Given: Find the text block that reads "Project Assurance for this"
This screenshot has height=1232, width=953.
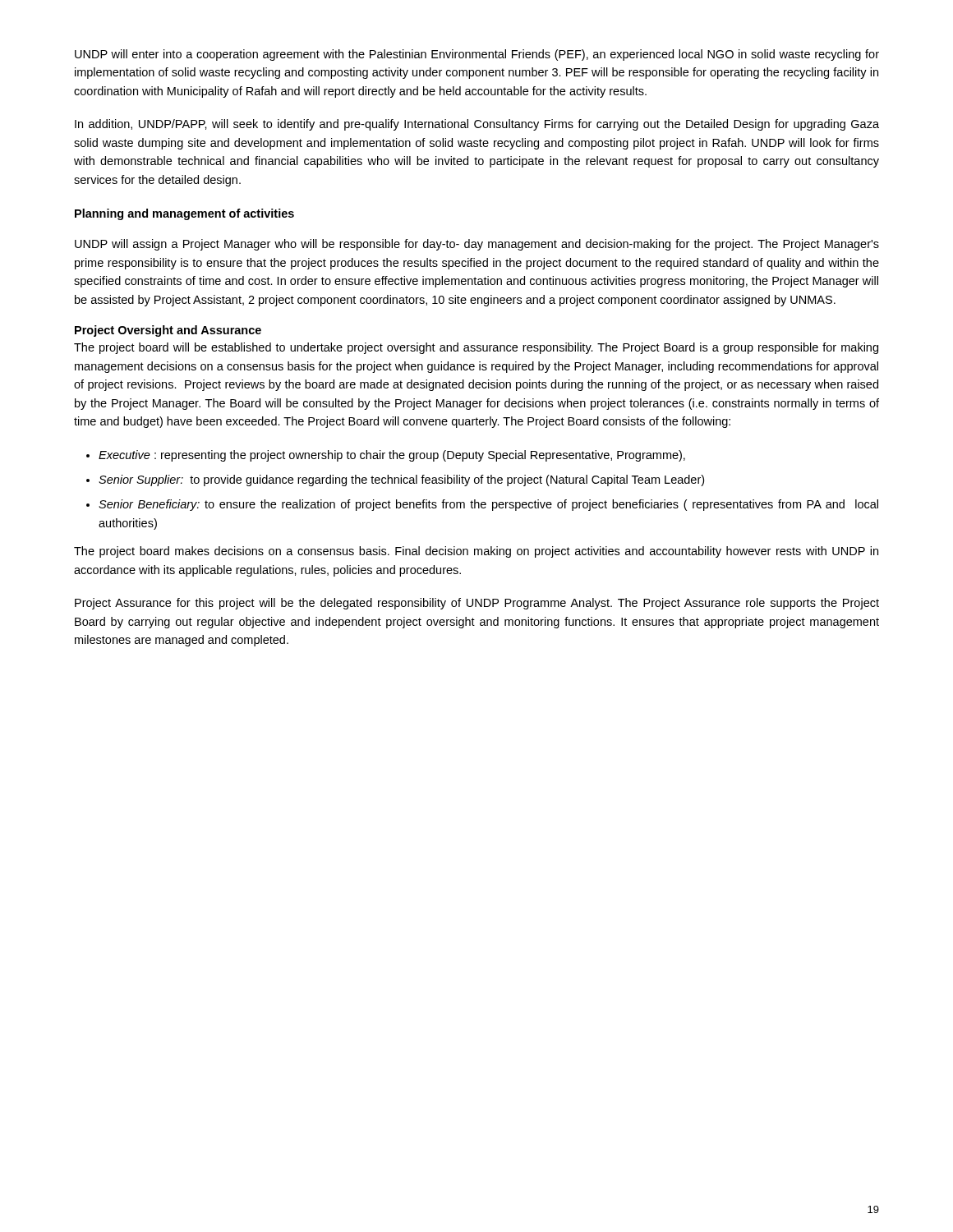Looking at the screenshot, I should pyautogui.click(x=476, y=622).
